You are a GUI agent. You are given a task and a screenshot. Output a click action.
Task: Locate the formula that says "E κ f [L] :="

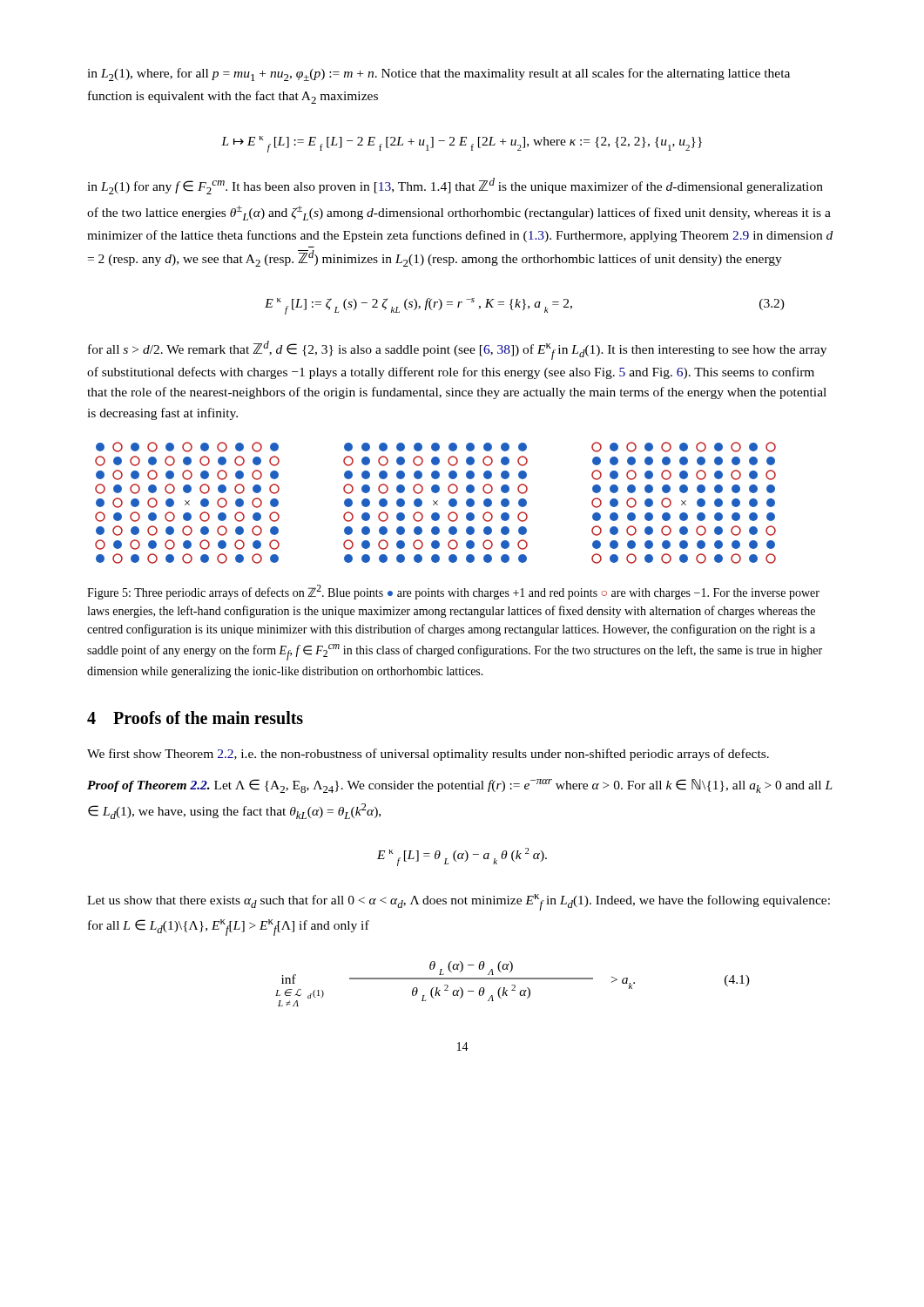462,301
